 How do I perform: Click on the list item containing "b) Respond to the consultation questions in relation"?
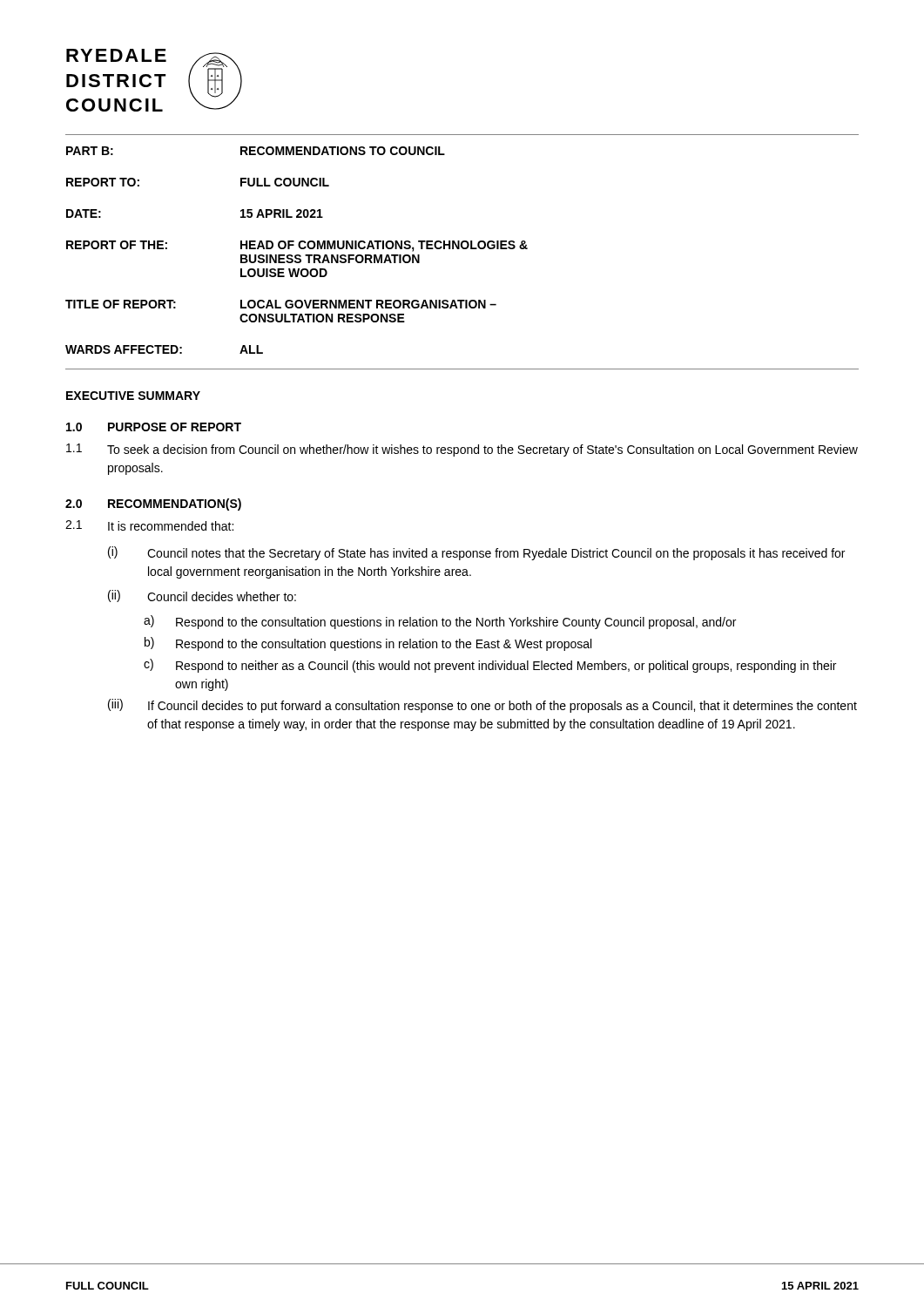368,644
